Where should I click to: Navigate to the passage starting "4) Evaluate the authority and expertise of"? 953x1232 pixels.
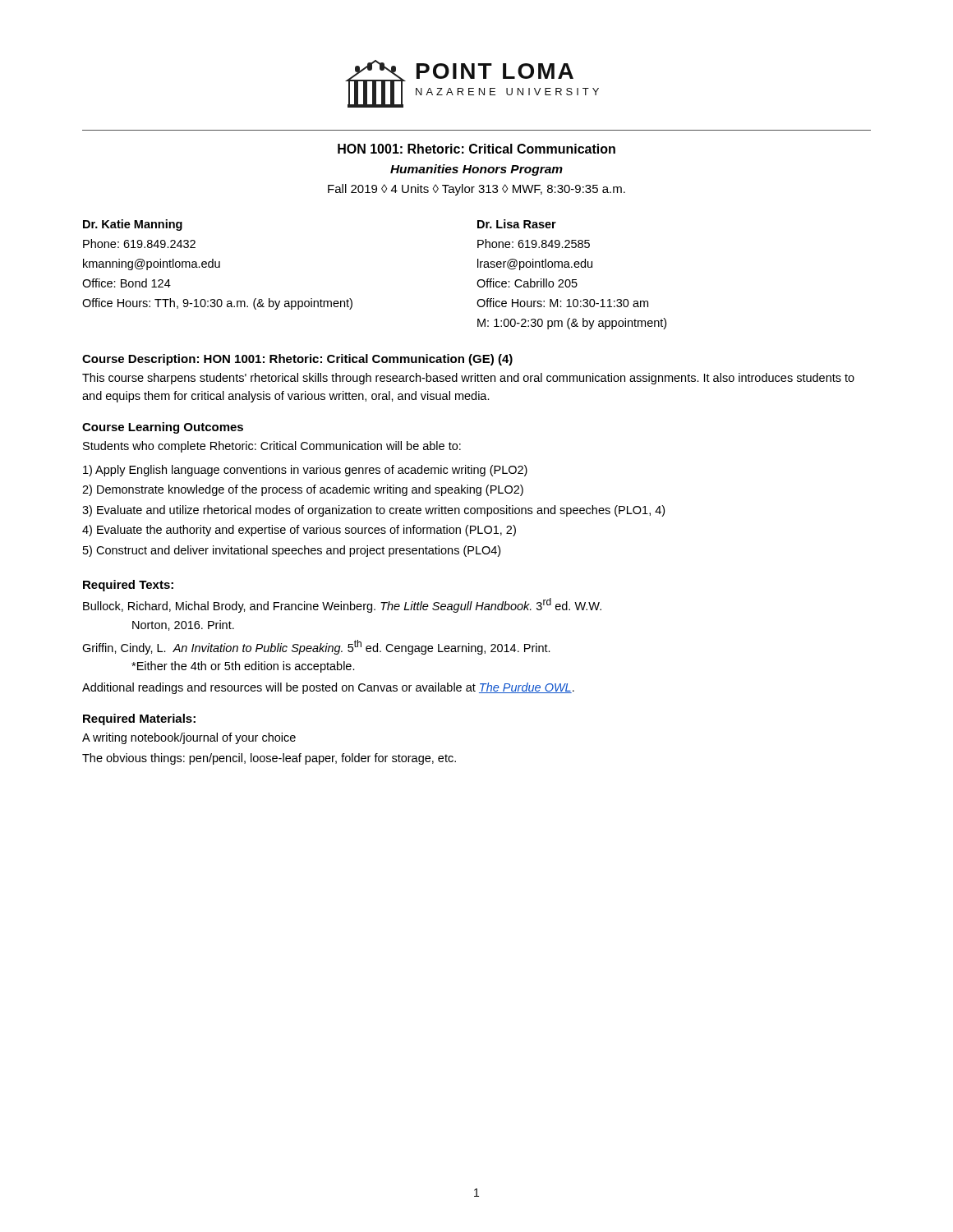(x=299, y=530)
